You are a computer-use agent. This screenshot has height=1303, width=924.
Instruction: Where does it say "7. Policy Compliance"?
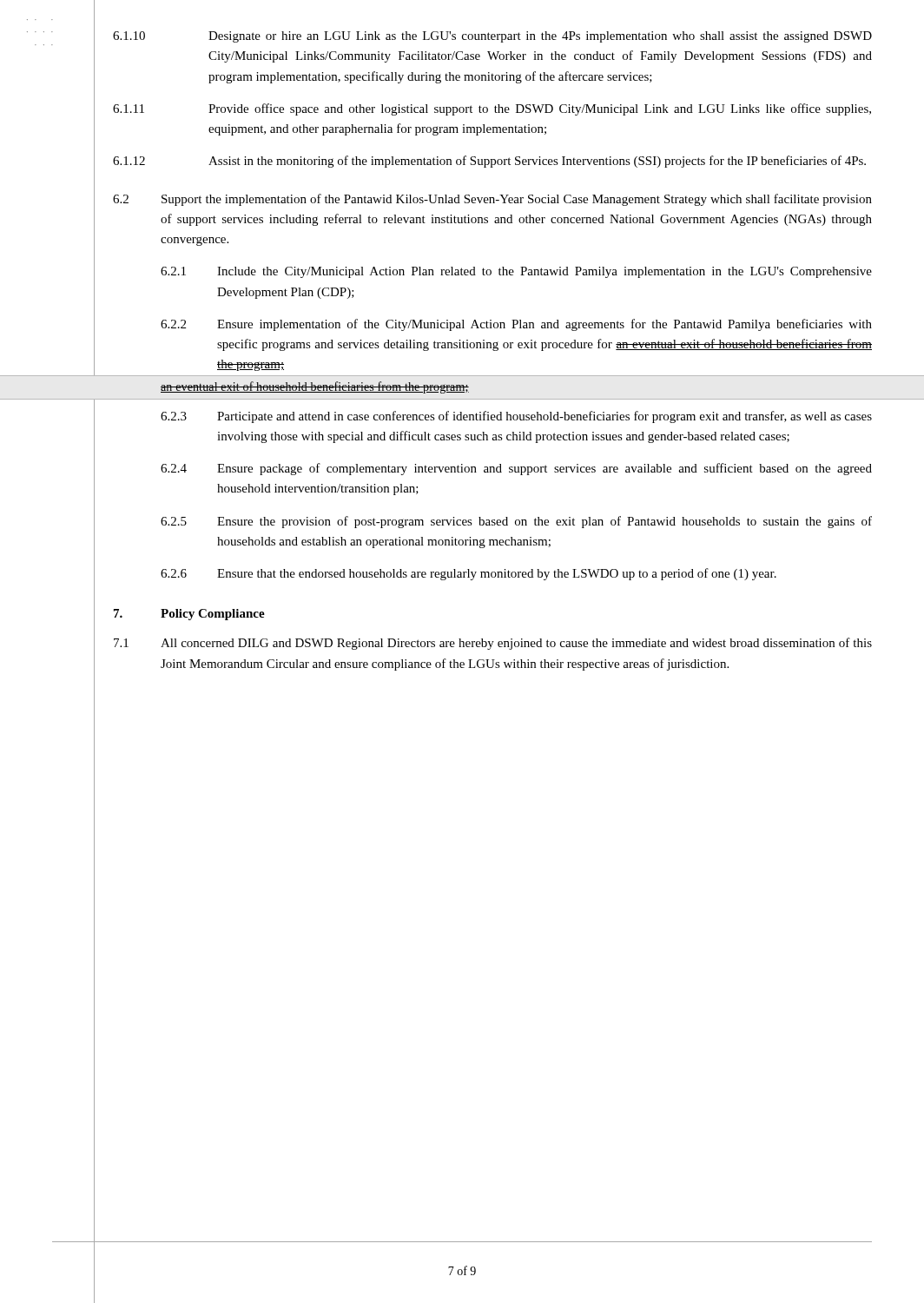189,614
